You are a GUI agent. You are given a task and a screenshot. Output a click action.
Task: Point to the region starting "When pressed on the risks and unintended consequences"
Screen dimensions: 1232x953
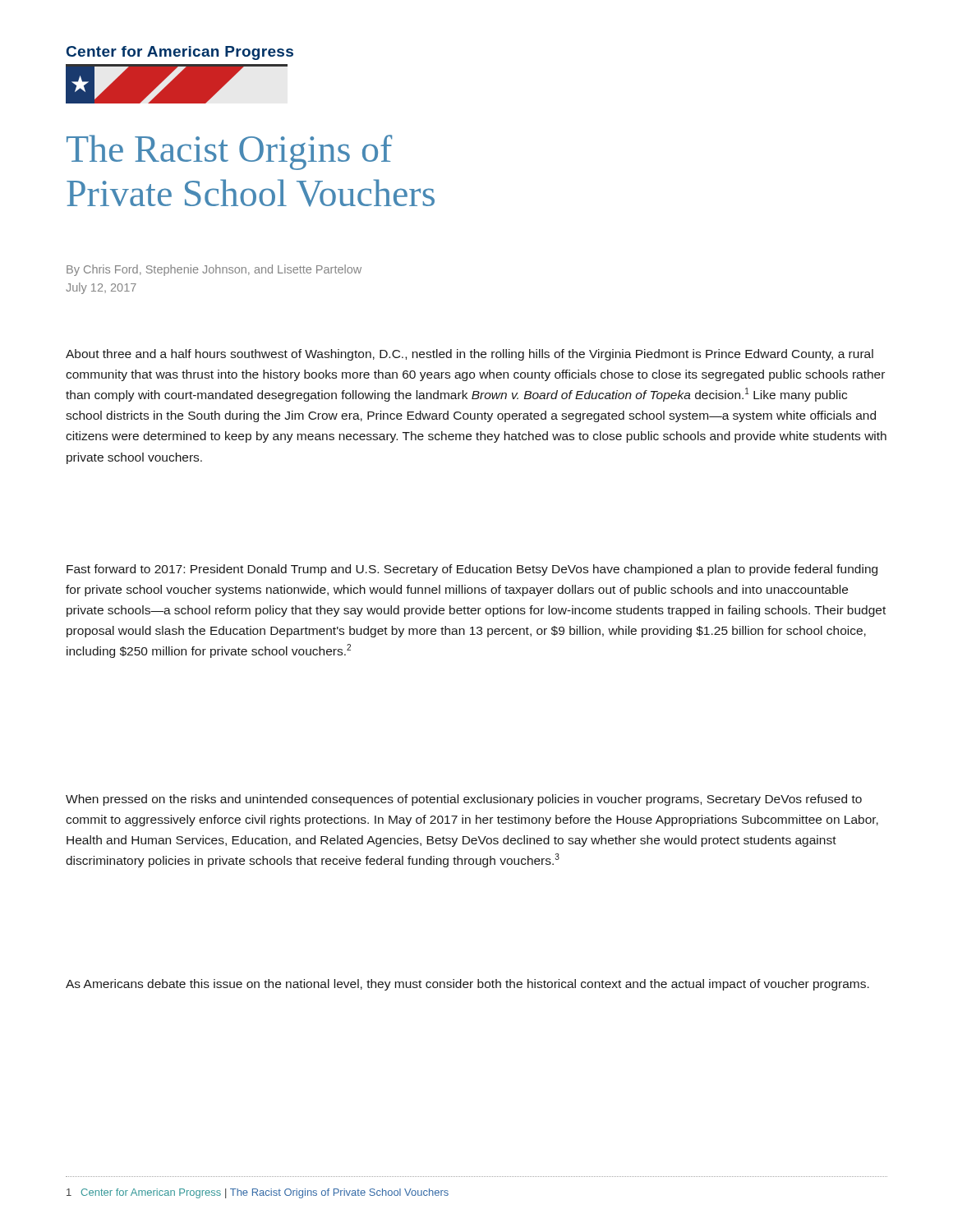[476, 830]
